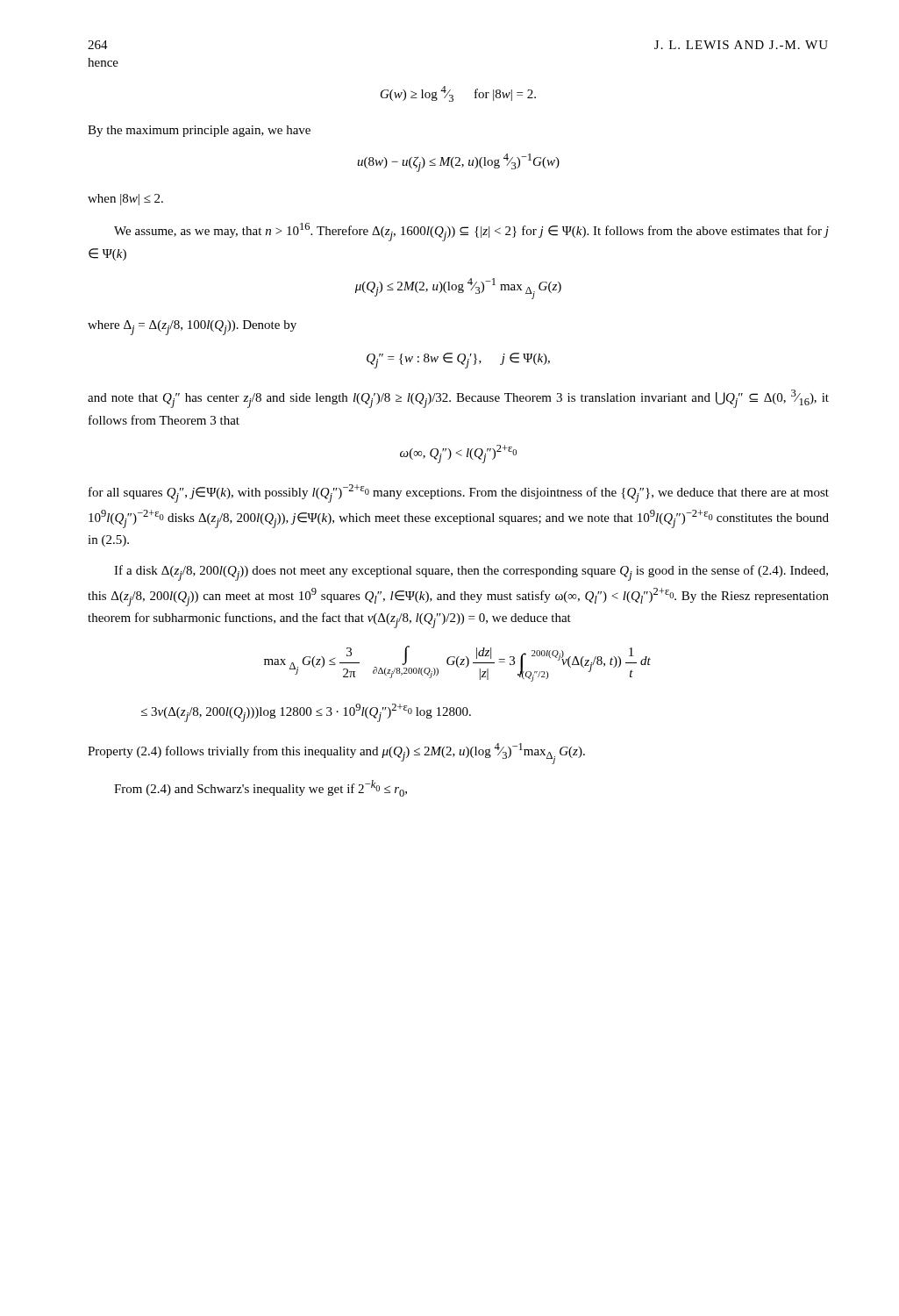This screenshot has width=899, height=1316.
Task: Find the text block with the text "If a disk Δ(zj/8,"
Action: point(458,596)
